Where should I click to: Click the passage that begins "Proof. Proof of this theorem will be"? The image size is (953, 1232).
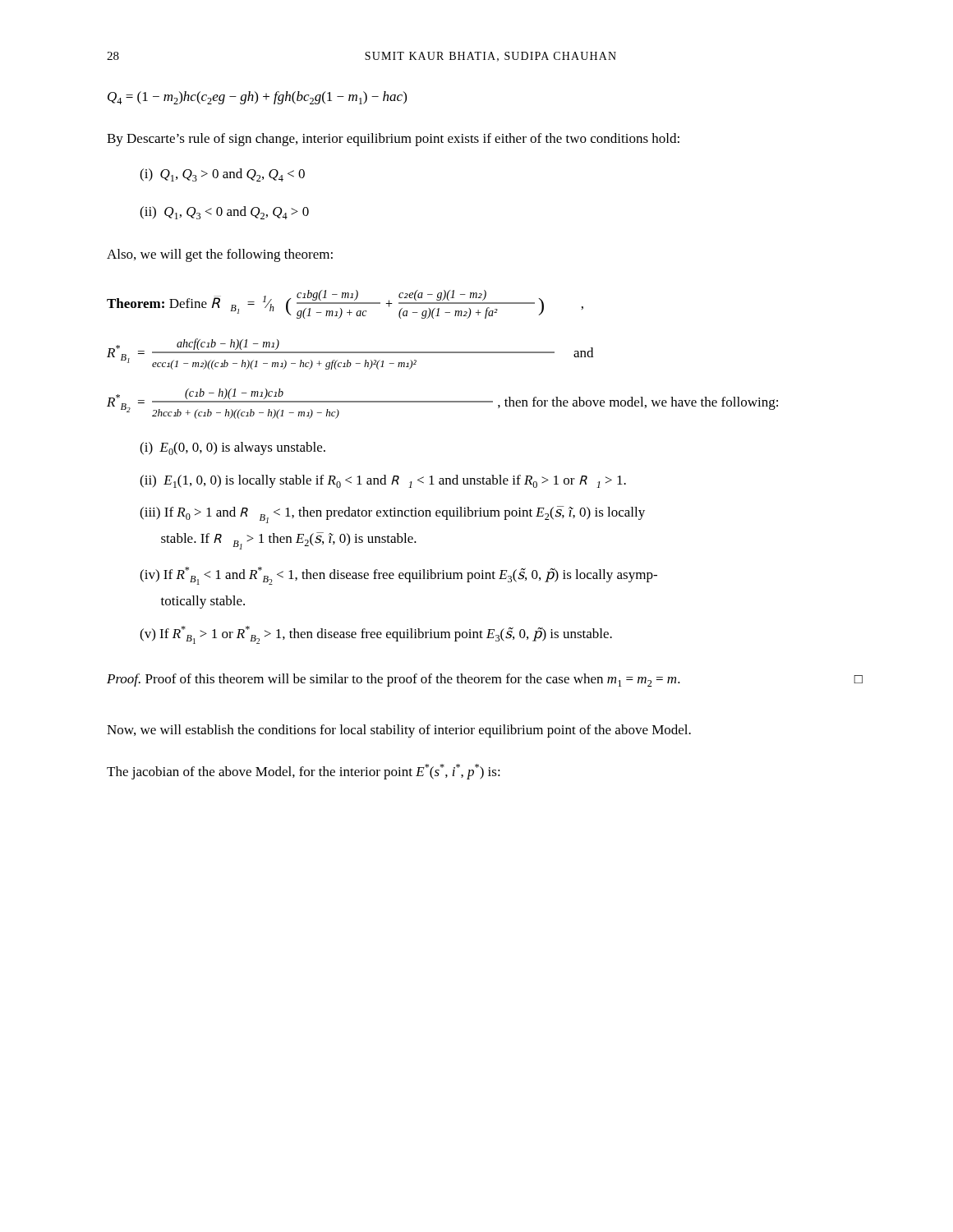coord(485,679)
